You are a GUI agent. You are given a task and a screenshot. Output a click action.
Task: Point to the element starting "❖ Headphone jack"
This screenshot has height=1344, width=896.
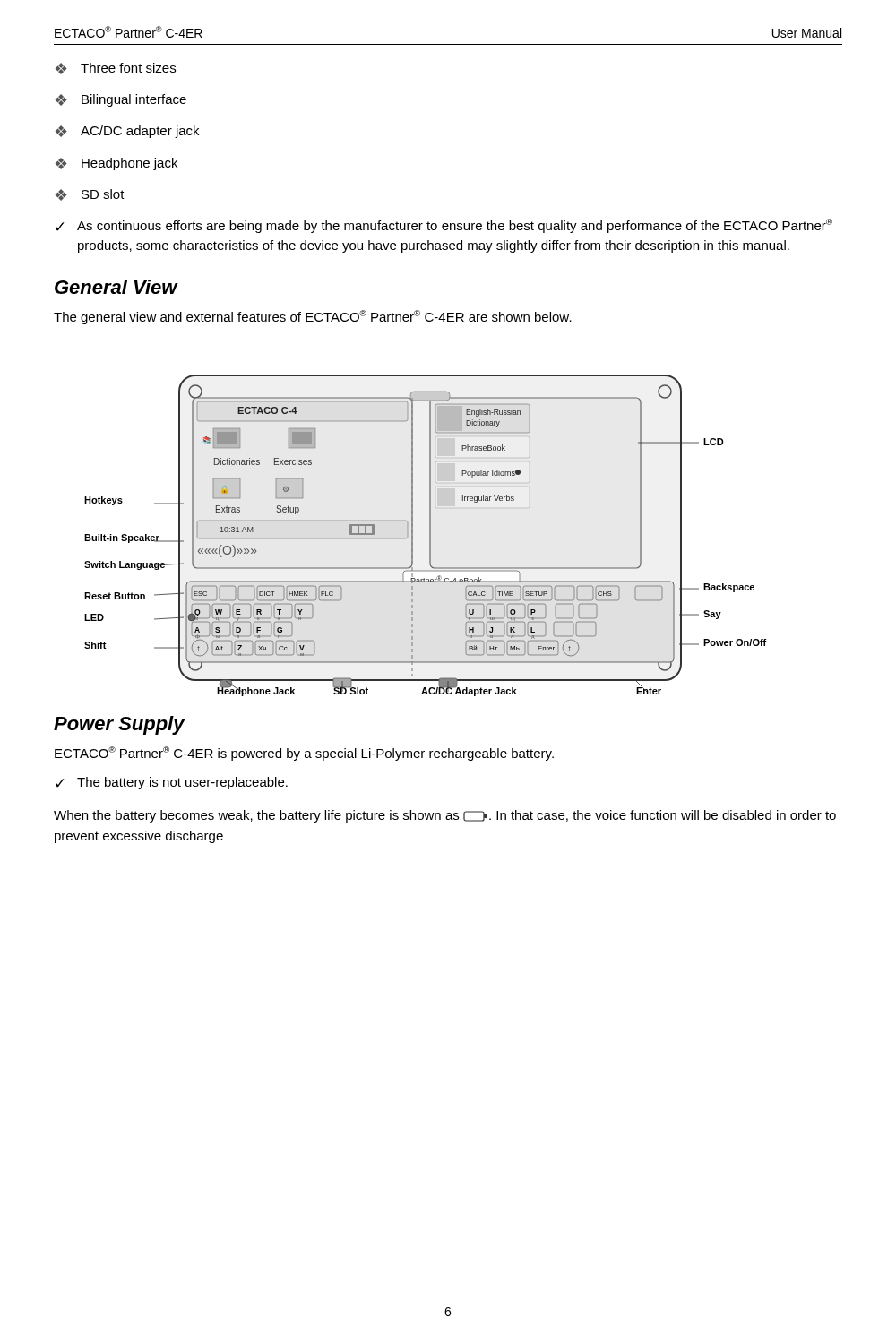coord(116,164)
